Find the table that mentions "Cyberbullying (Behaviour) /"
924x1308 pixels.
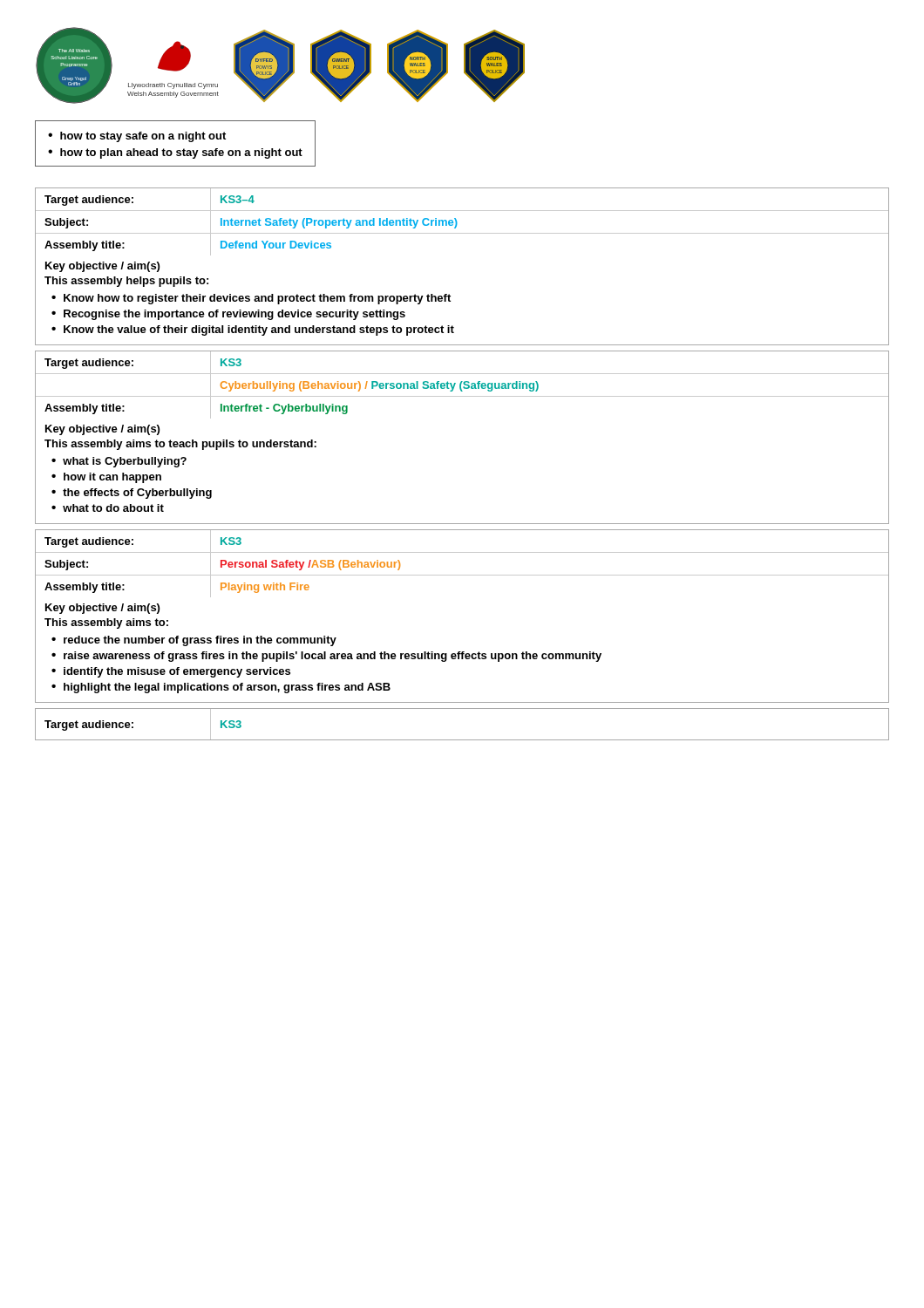[x=462, y=437]
